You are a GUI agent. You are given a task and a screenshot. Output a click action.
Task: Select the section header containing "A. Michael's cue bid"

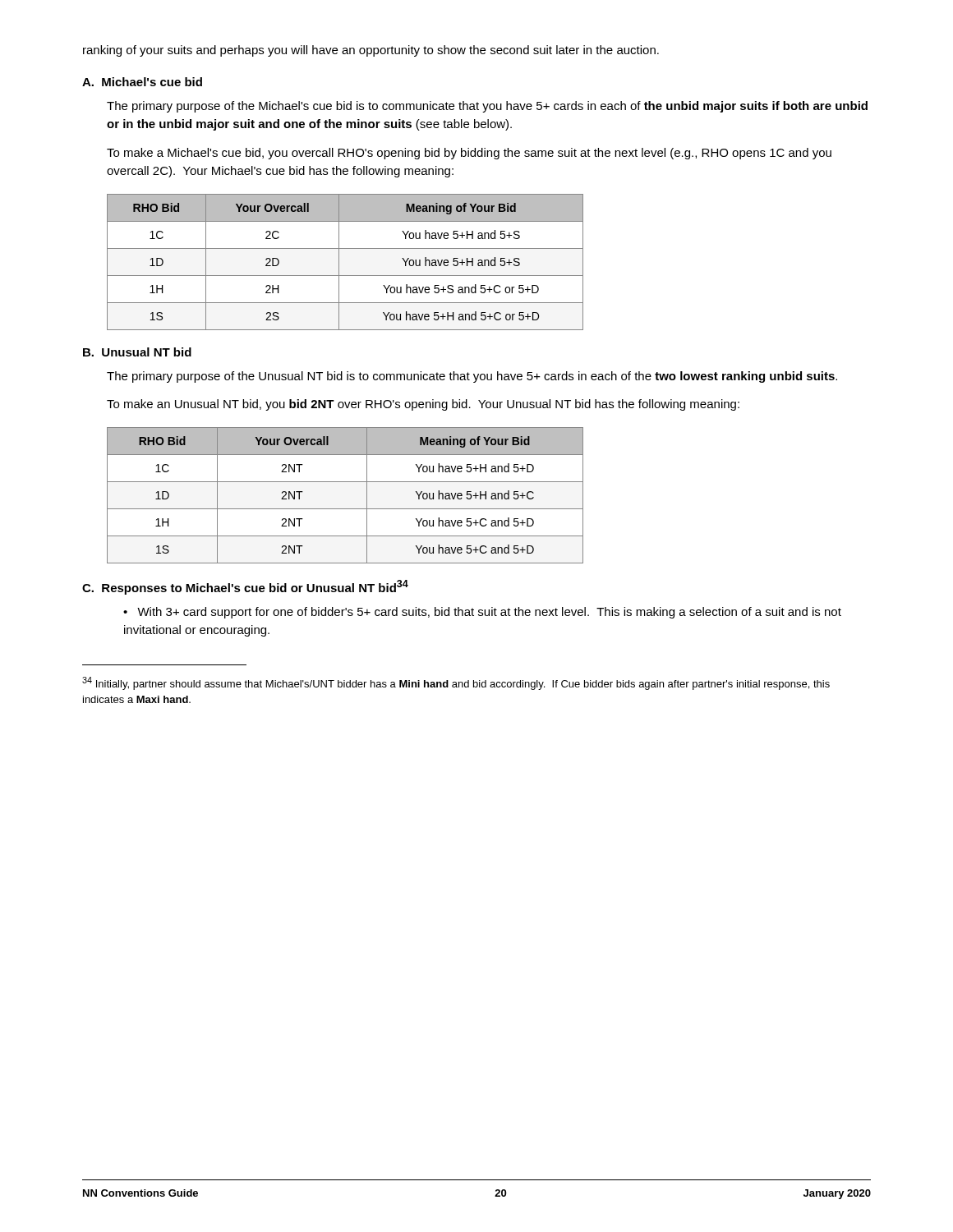point(143,81)
